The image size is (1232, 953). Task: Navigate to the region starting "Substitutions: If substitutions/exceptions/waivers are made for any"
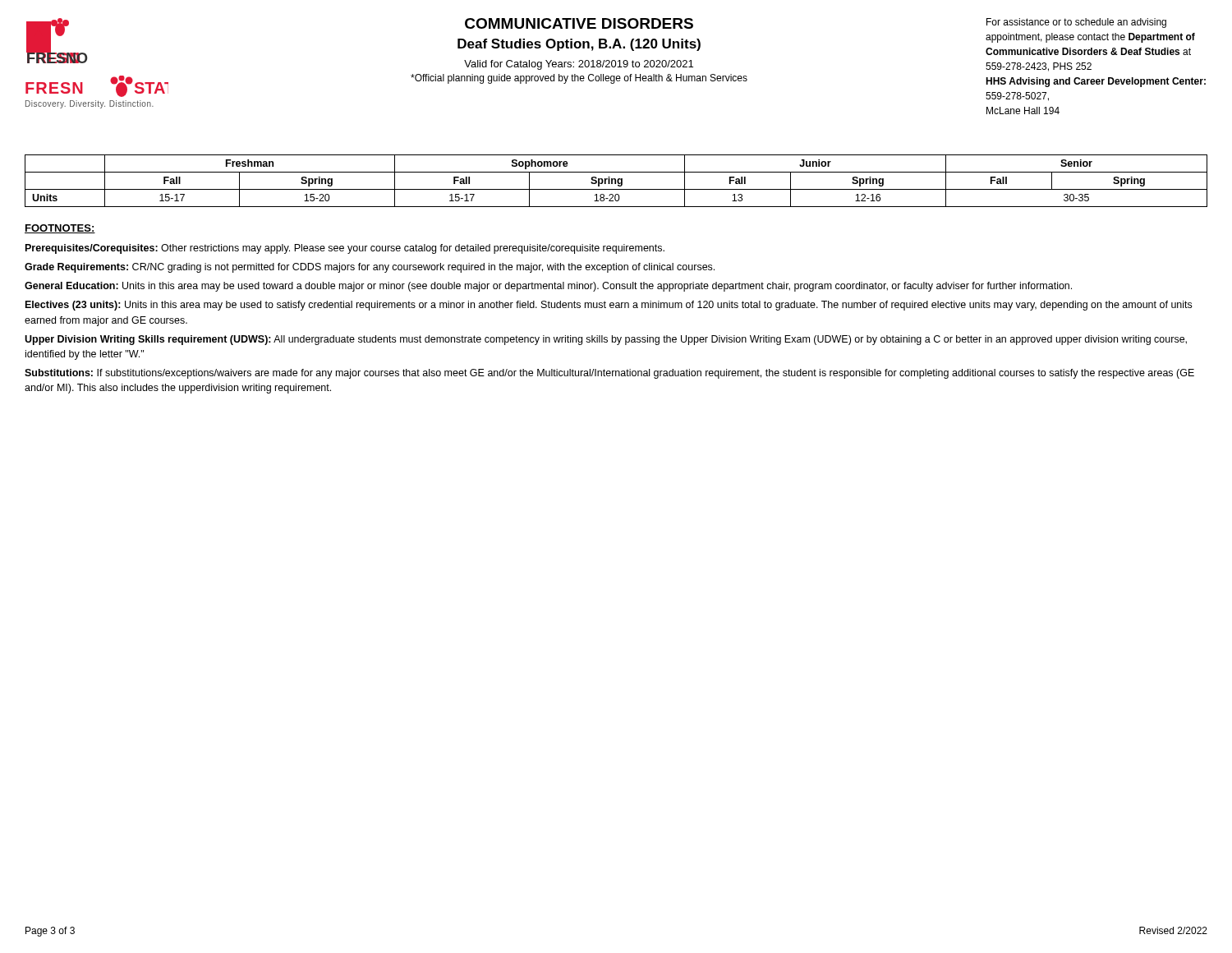610,380
